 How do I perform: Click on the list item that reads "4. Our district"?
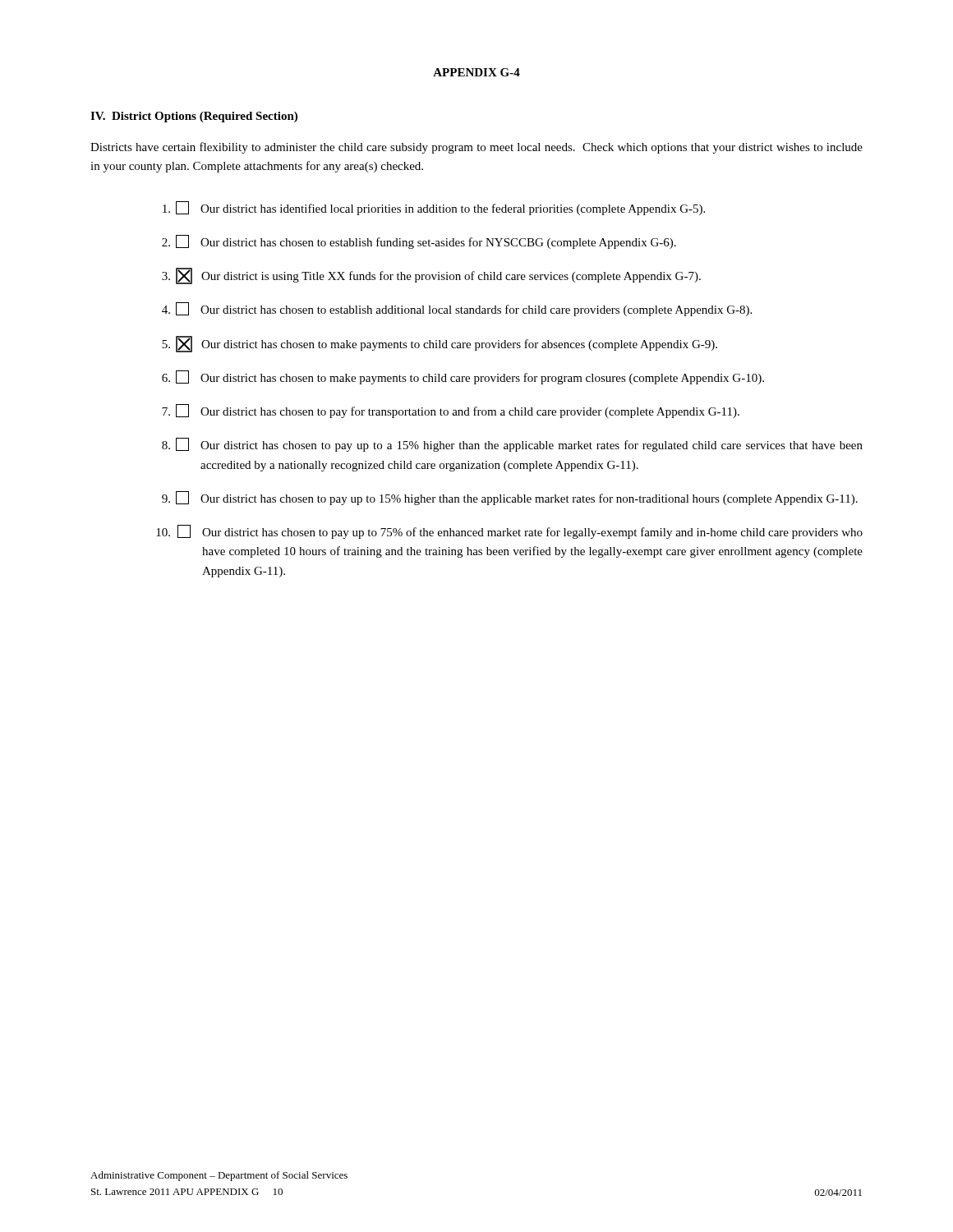point(501,310)
